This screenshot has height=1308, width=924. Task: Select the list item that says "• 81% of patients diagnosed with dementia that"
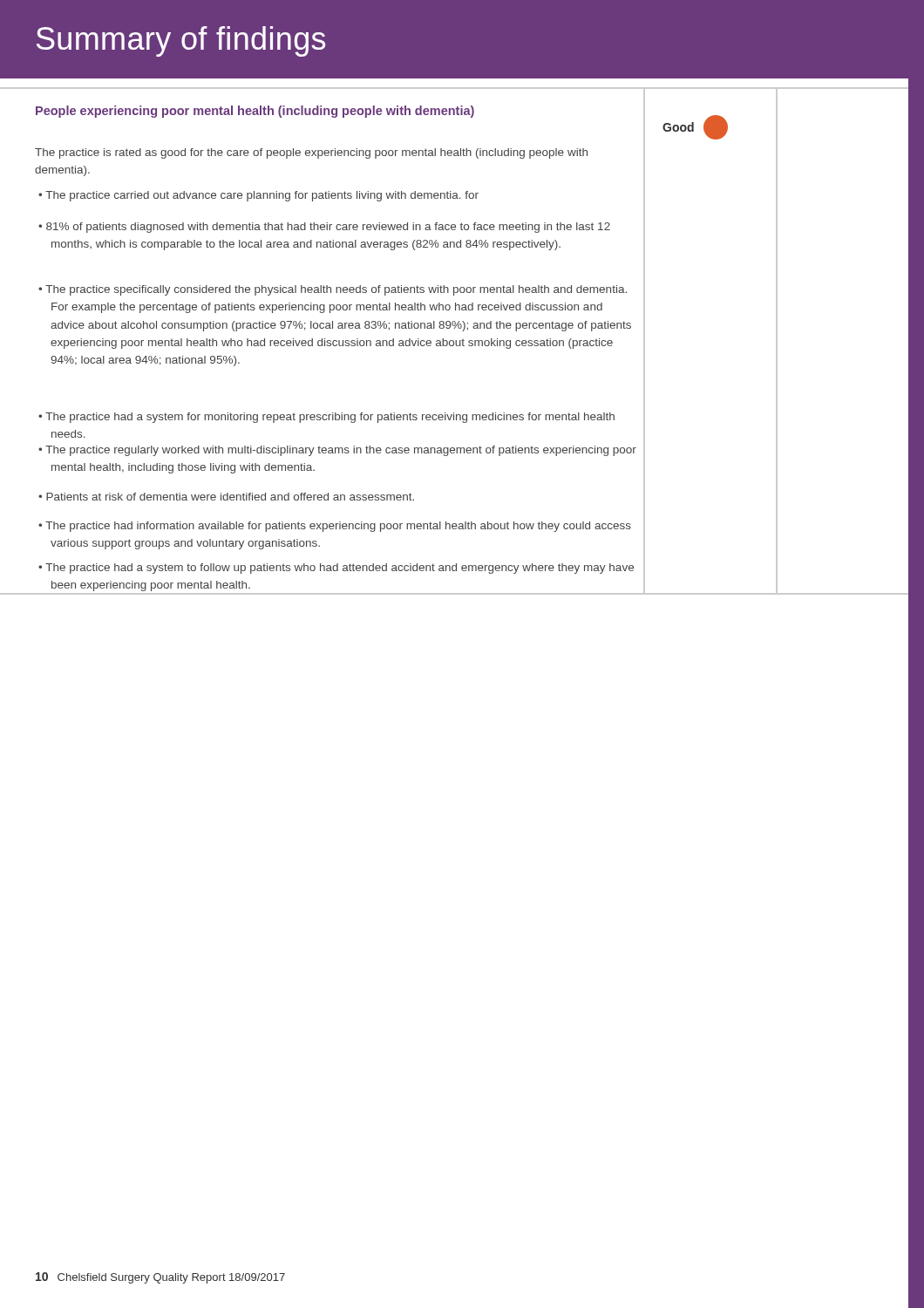coord(324,235)
